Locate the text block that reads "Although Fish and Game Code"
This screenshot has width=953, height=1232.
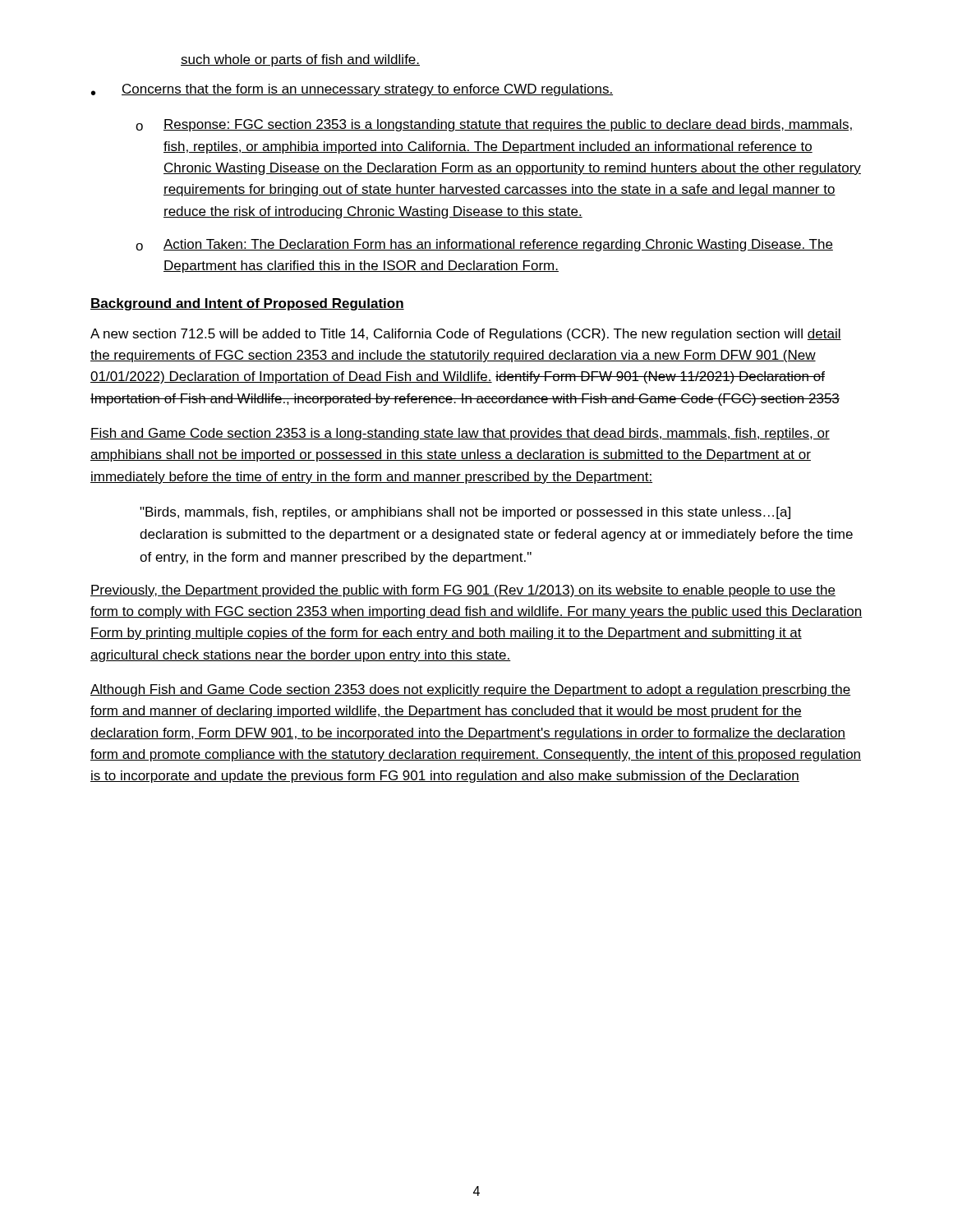point(476,733)
